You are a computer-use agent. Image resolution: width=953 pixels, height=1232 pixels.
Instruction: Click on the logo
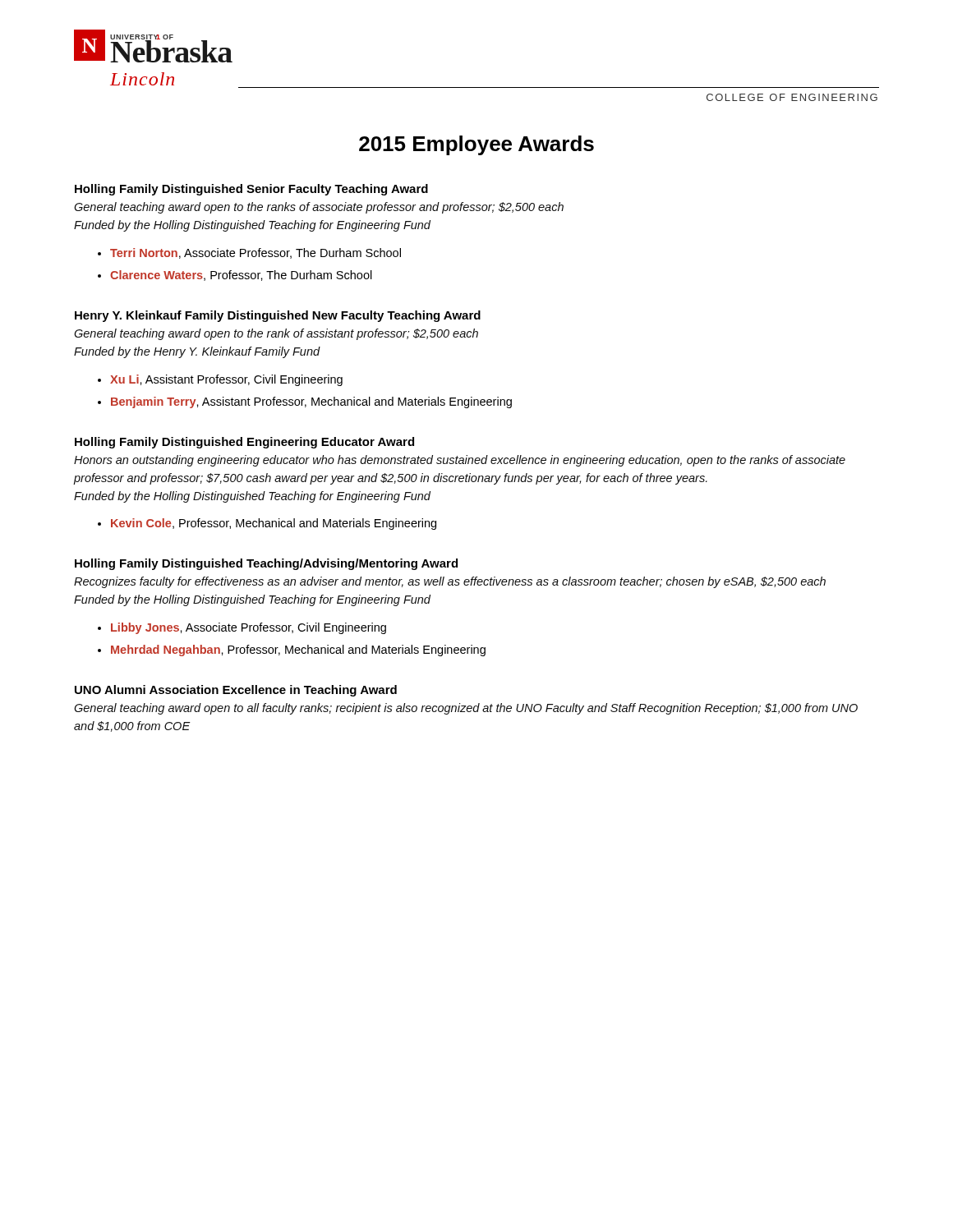476,53
